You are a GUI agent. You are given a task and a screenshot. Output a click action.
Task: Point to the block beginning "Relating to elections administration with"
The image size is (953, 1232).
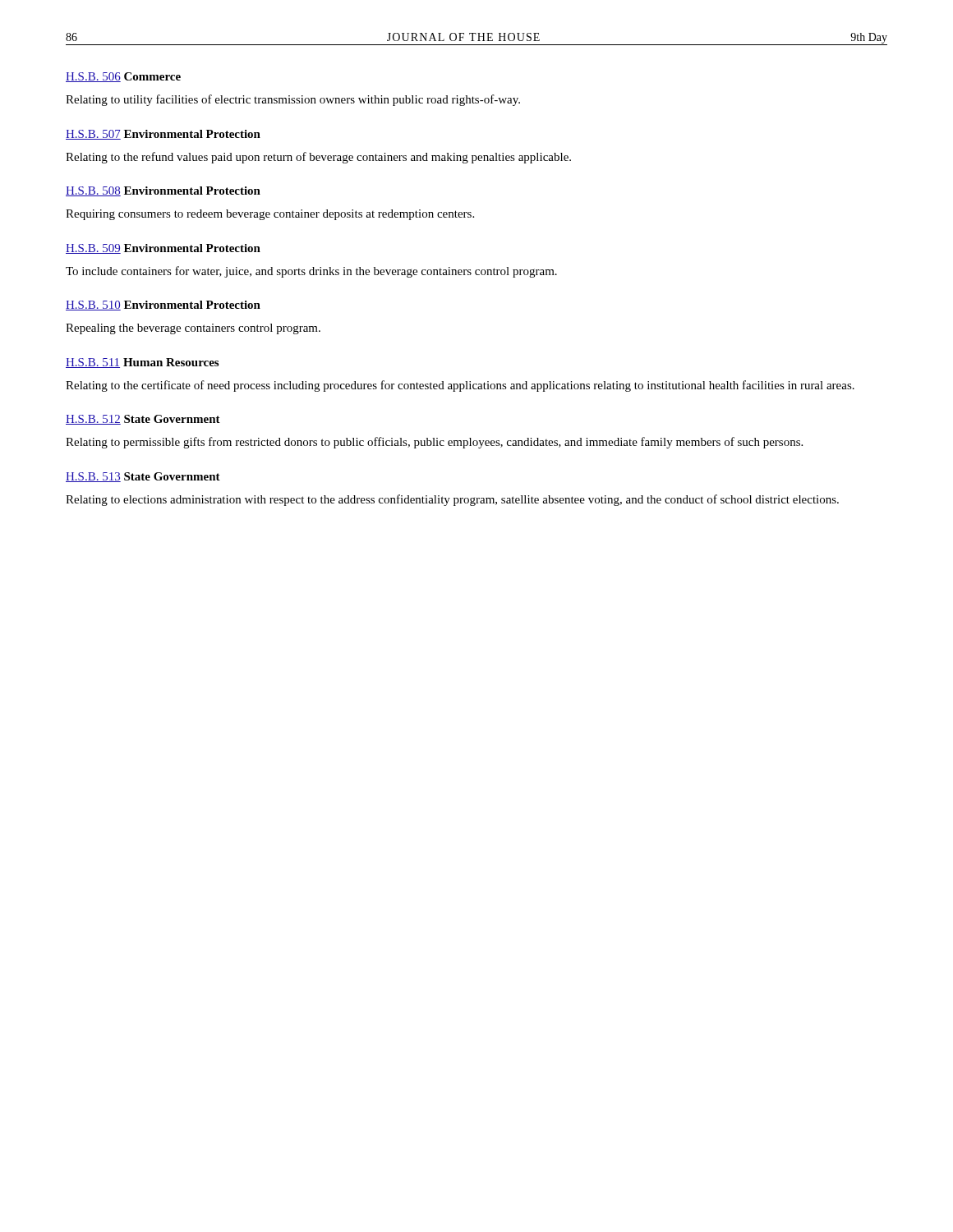click(453, 499)
